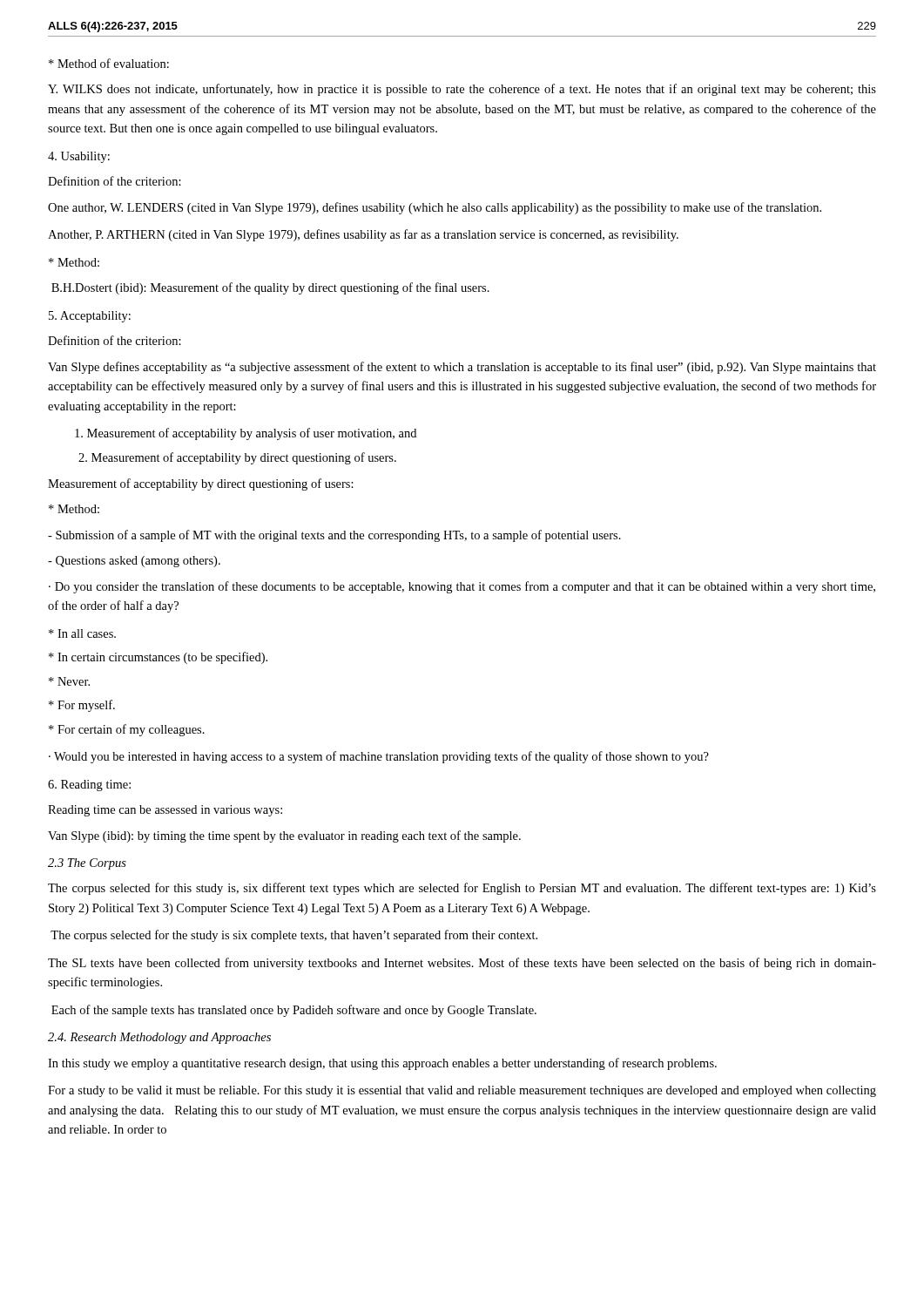Find the region starting "Each of the sample texts"
Viewport: 924px width, 1307px height.
tap(292, 1010)
